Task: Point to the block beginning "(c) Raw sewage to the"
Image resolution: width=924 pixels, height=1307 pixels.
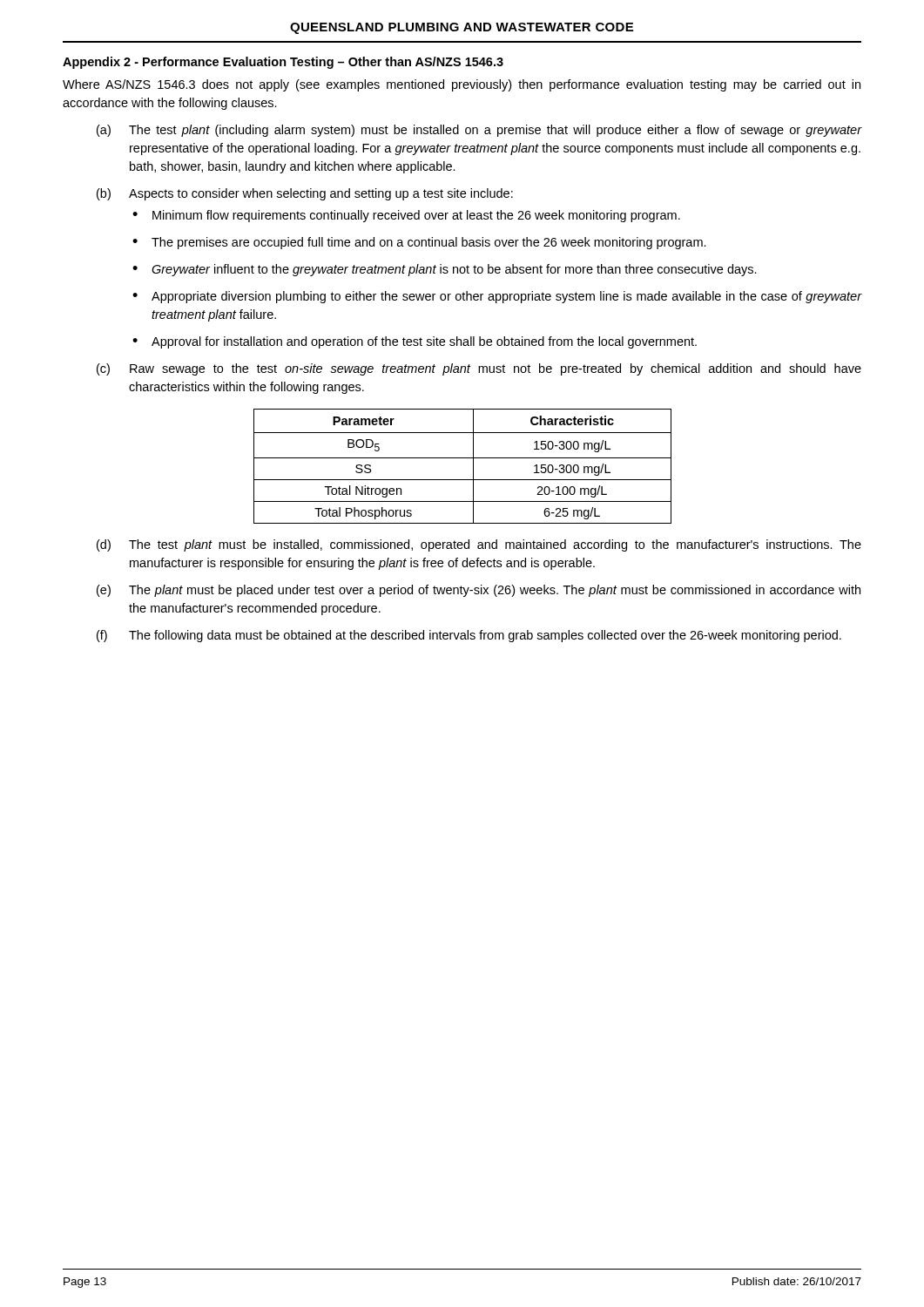Action: (x=479, y=378)
